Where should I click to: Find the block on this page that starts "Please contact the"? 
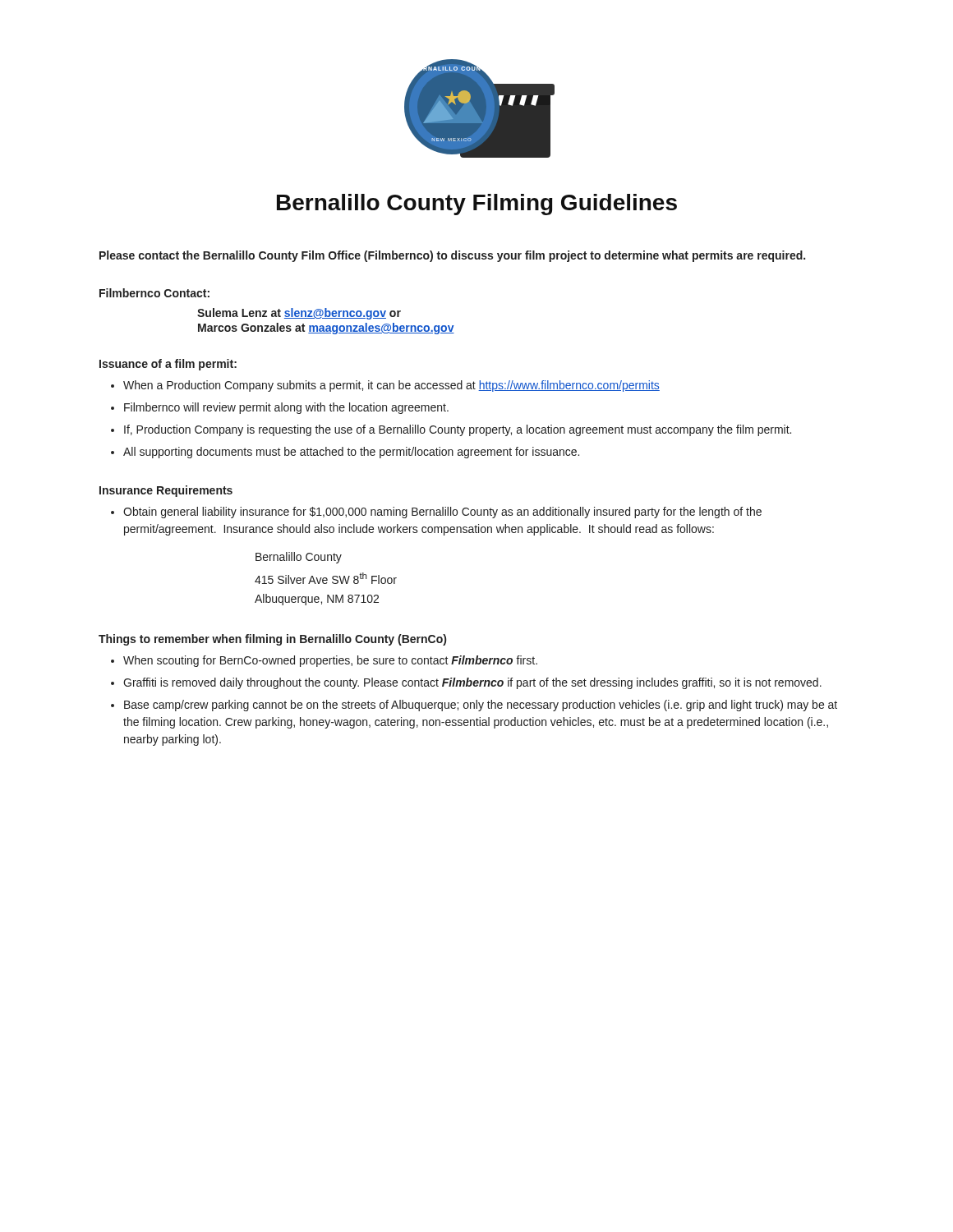476,255
